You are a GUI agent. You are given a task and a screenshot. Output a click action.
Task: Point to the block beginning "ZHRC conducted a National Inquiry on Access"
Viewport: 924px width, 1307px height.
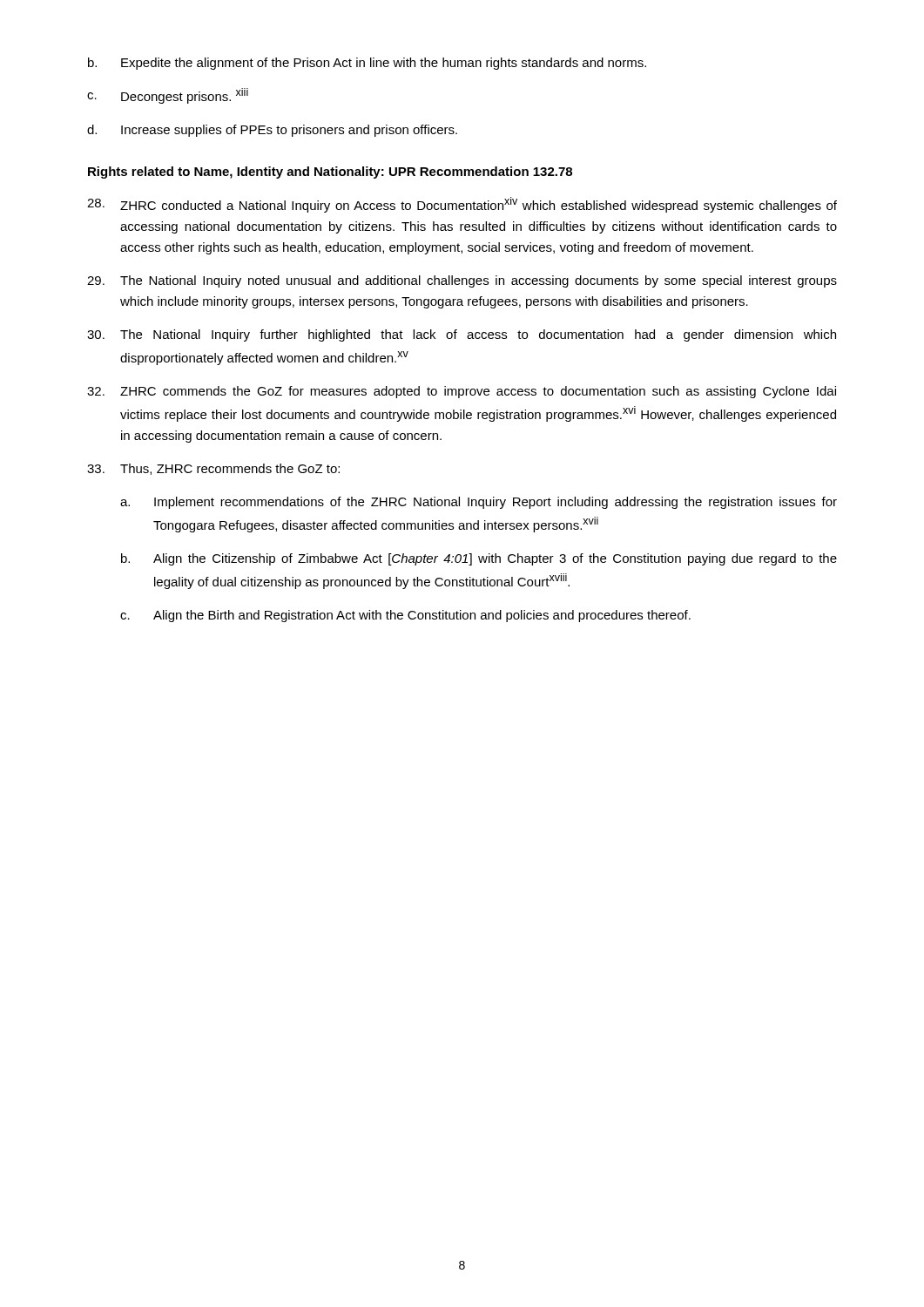click(x=462, y=225)
